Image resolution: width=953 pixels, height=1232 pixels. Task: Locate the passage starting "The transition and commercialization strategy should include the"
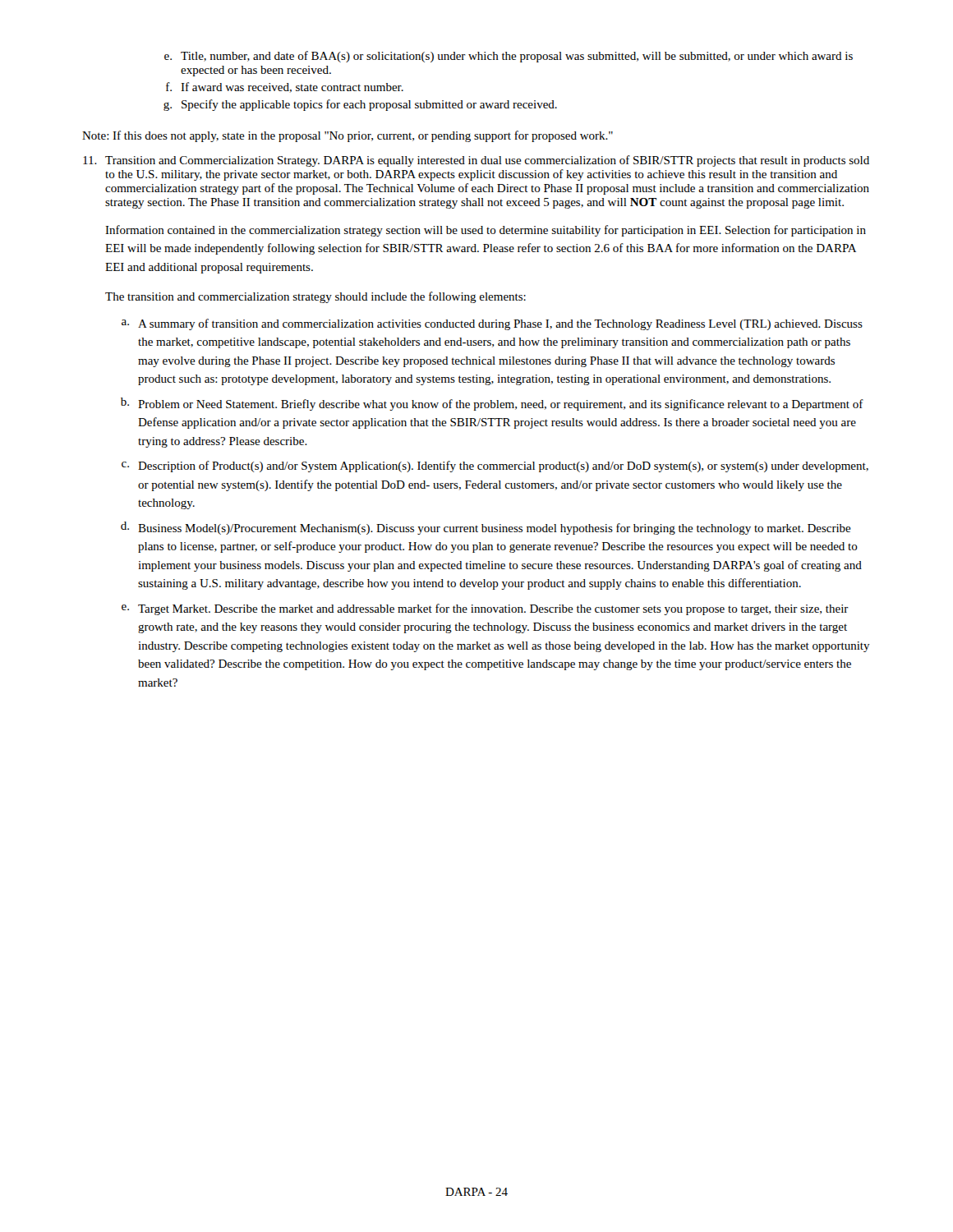point(316,296)
